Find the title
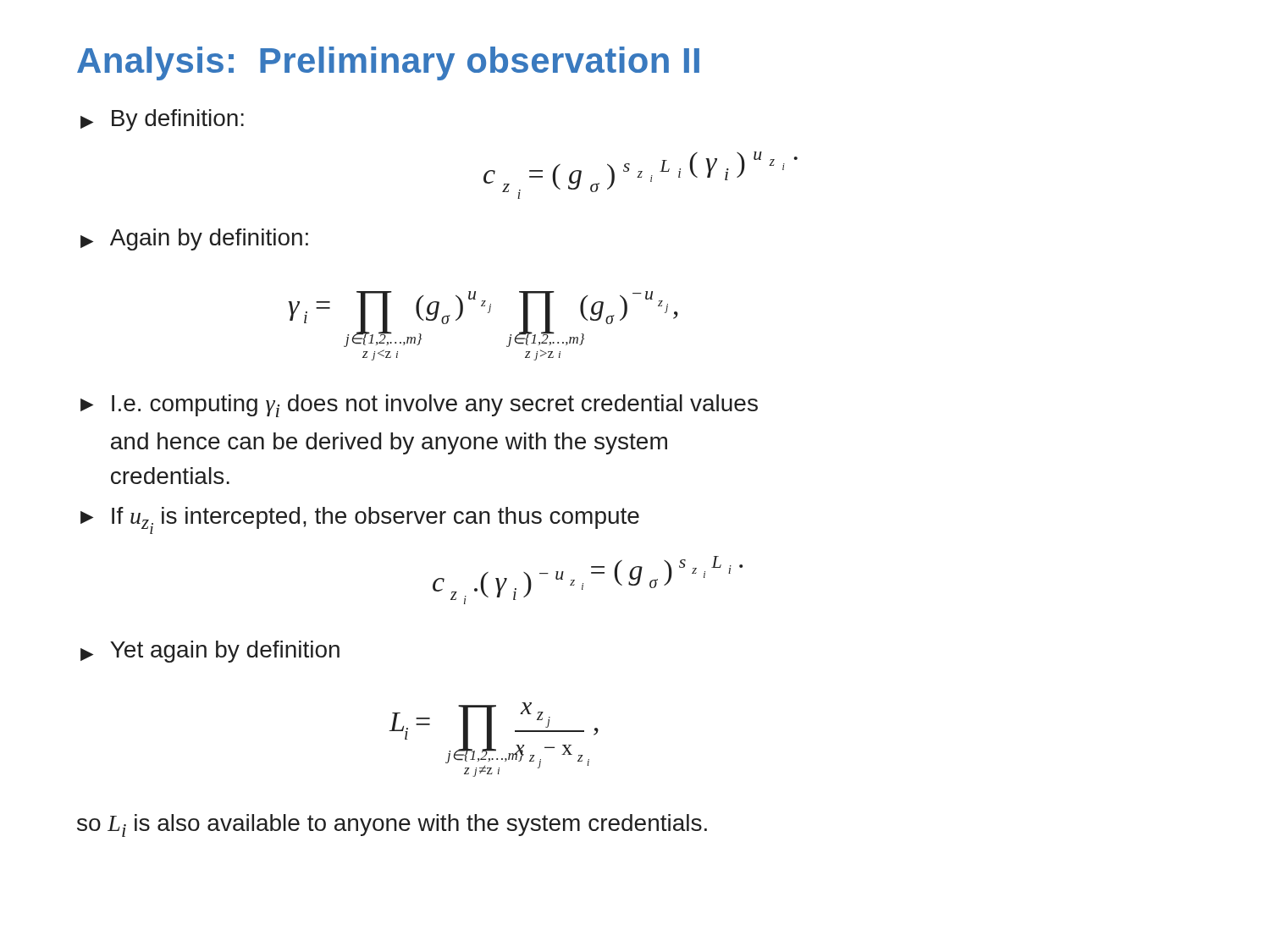This screenshot has width=1270, height=952. [389, 60]
